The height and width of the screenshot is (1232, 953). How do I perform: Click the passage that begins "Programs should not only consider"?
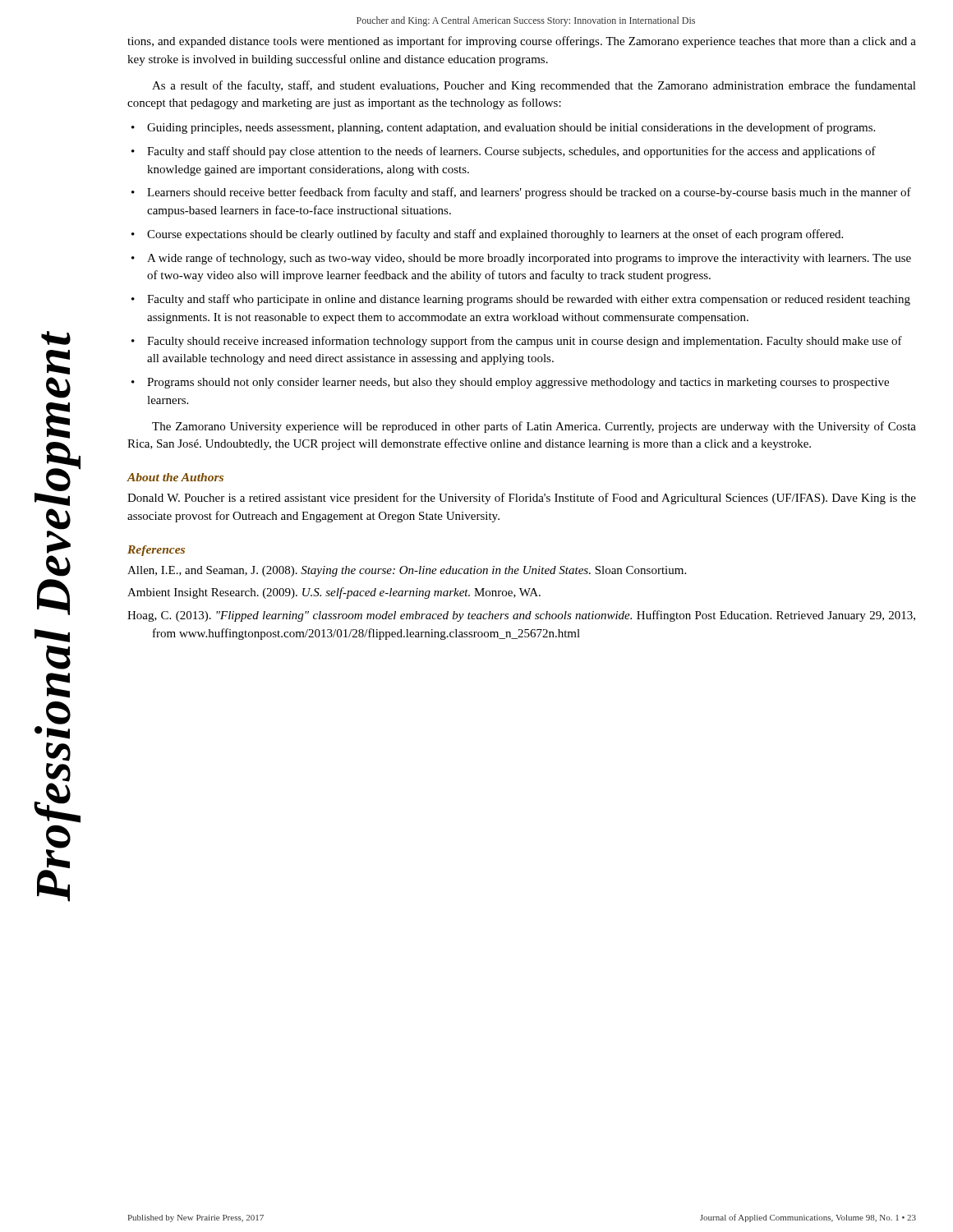[x=518, y=391]
